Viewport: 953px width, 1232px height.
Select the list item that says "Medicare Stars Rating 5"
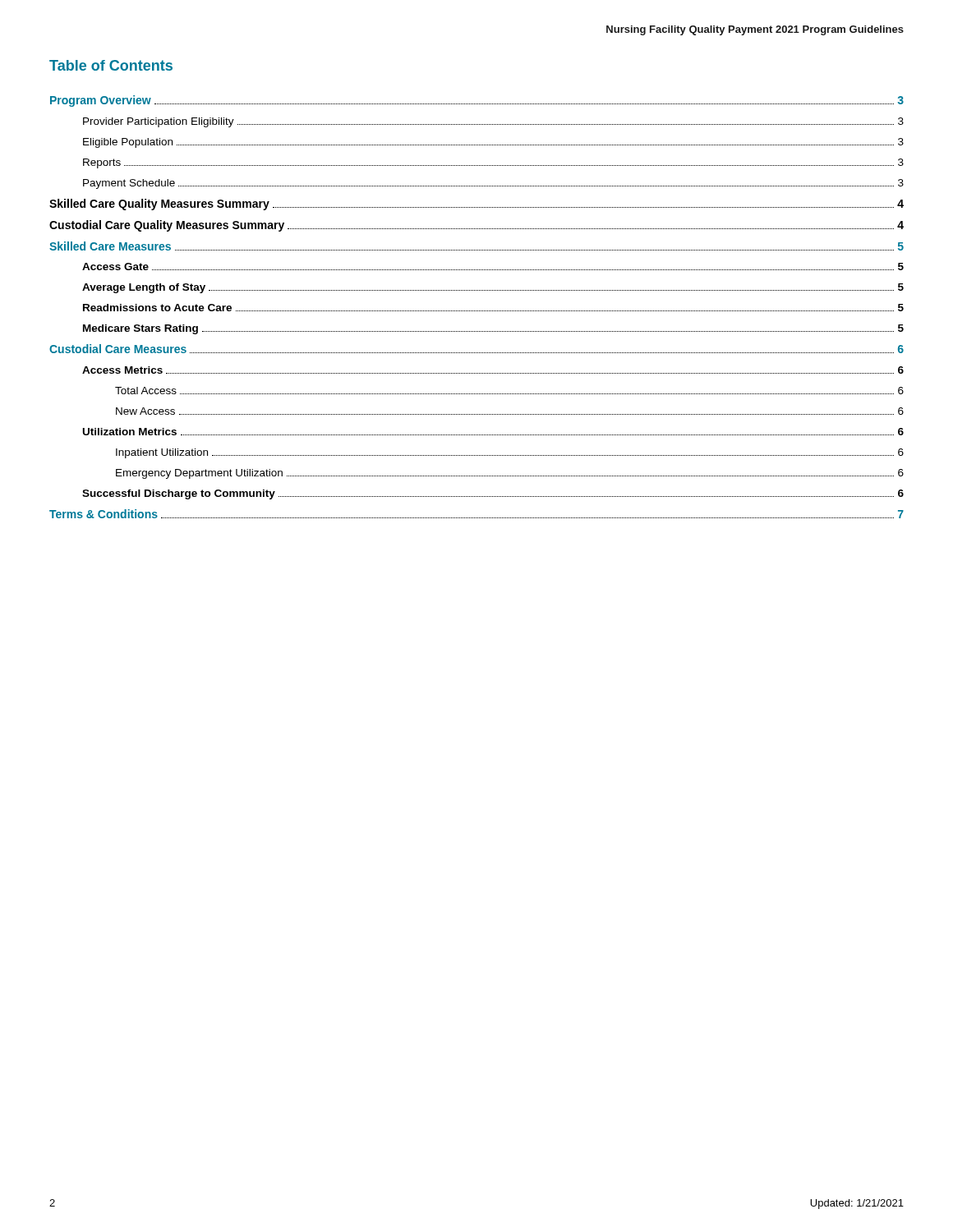pos(476,329)
